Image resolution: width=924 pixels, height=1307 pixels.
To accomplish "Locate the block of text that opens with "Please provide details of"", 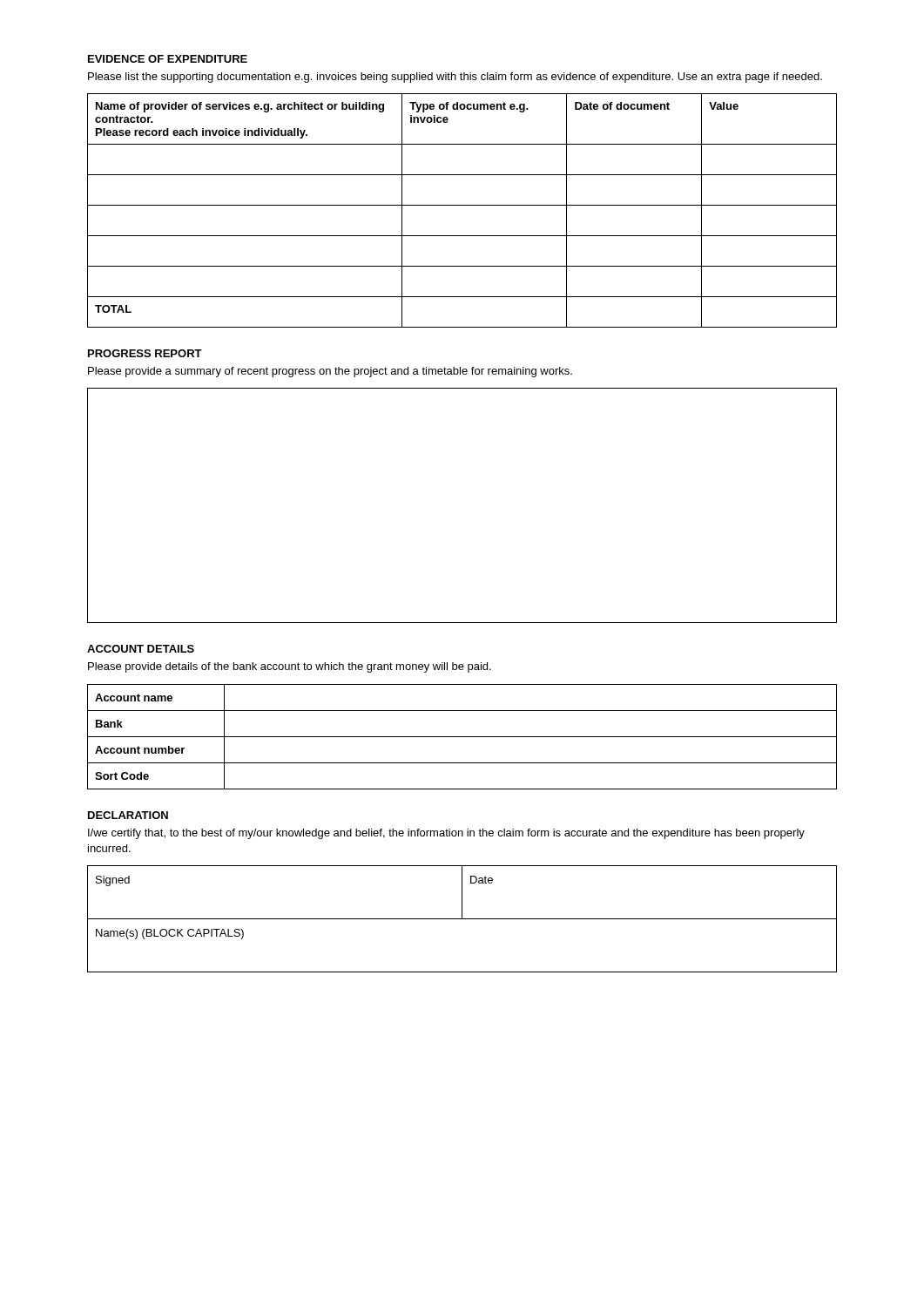I will pyautogui.click(x=289, y=666).
